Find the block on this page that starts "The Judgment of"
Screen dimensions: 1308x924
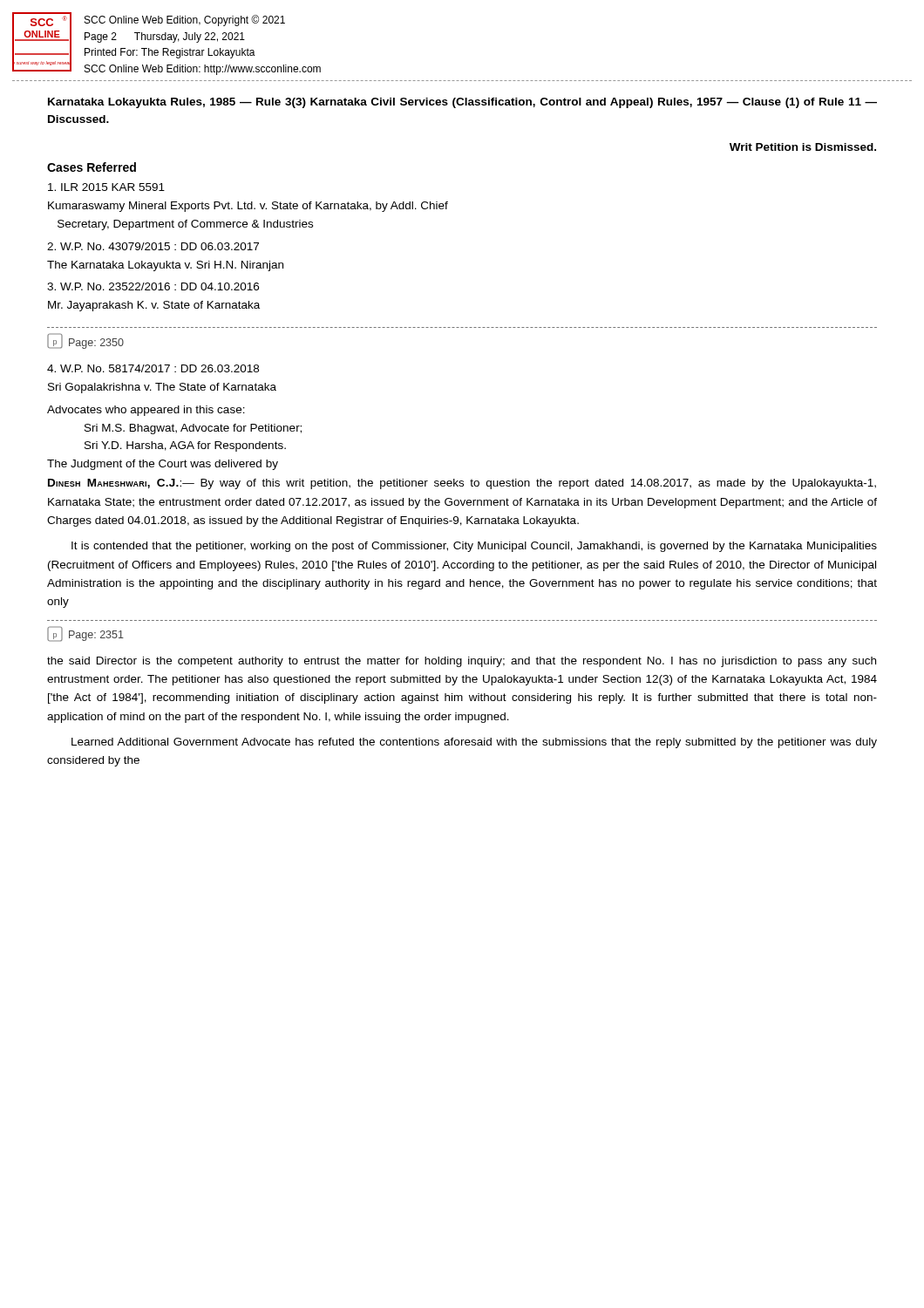(163, 465)
